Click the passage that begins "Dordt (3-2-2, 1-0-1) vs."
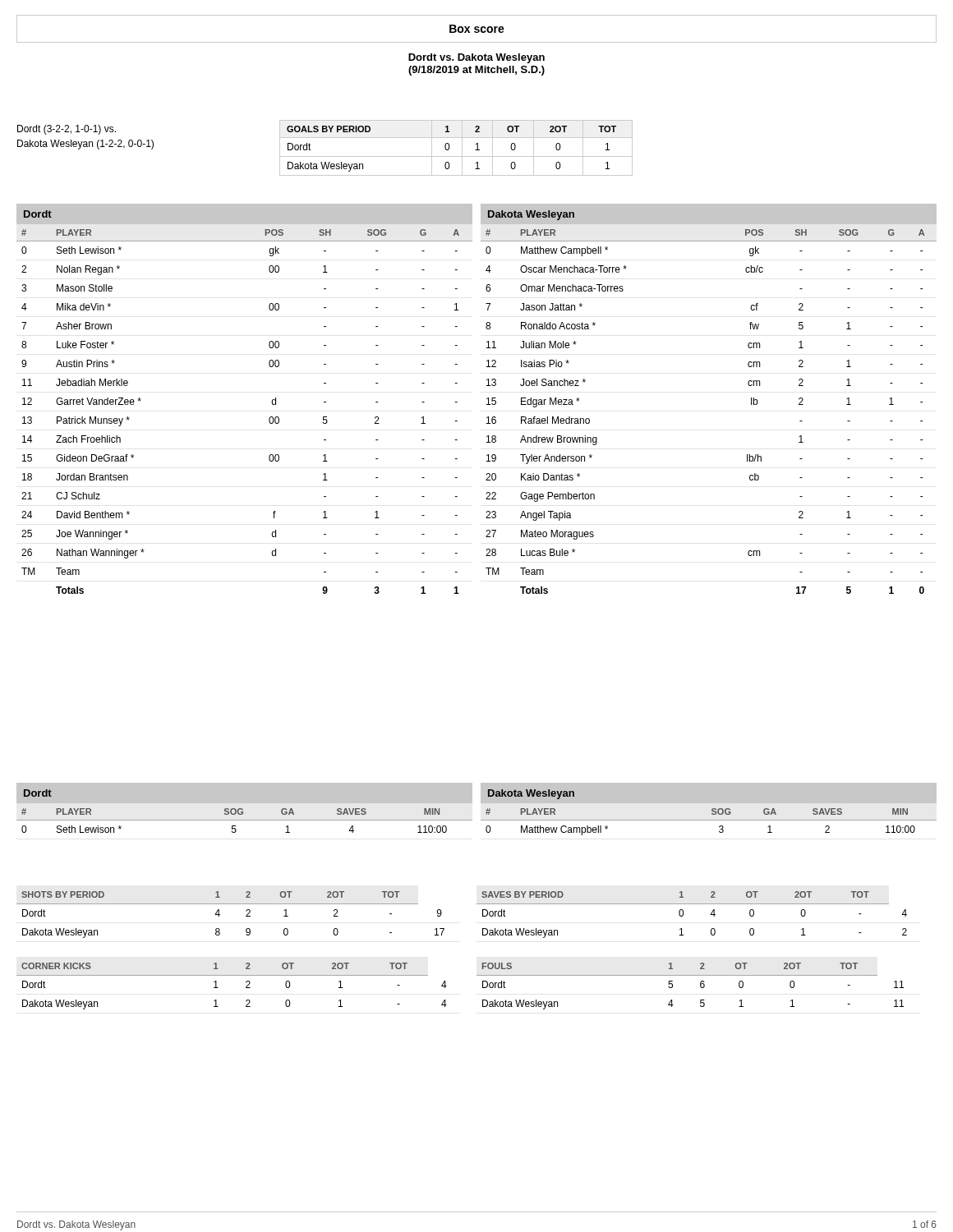Screen dimensions: 1232x953 [x=85, y=136]
